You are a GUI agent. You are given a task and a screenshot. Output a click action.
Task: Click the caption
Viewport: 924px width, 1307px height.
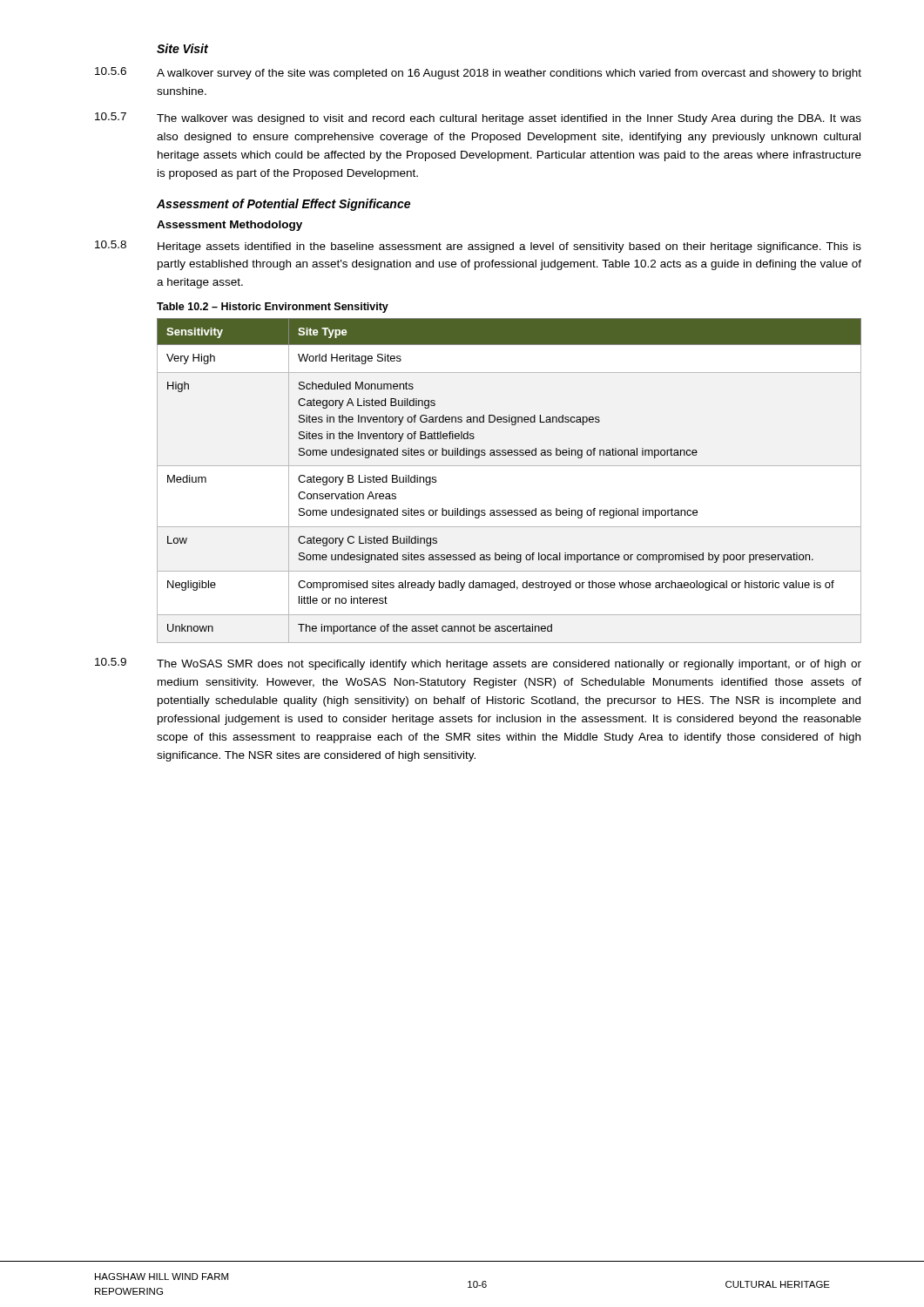[x=273, y=307]
